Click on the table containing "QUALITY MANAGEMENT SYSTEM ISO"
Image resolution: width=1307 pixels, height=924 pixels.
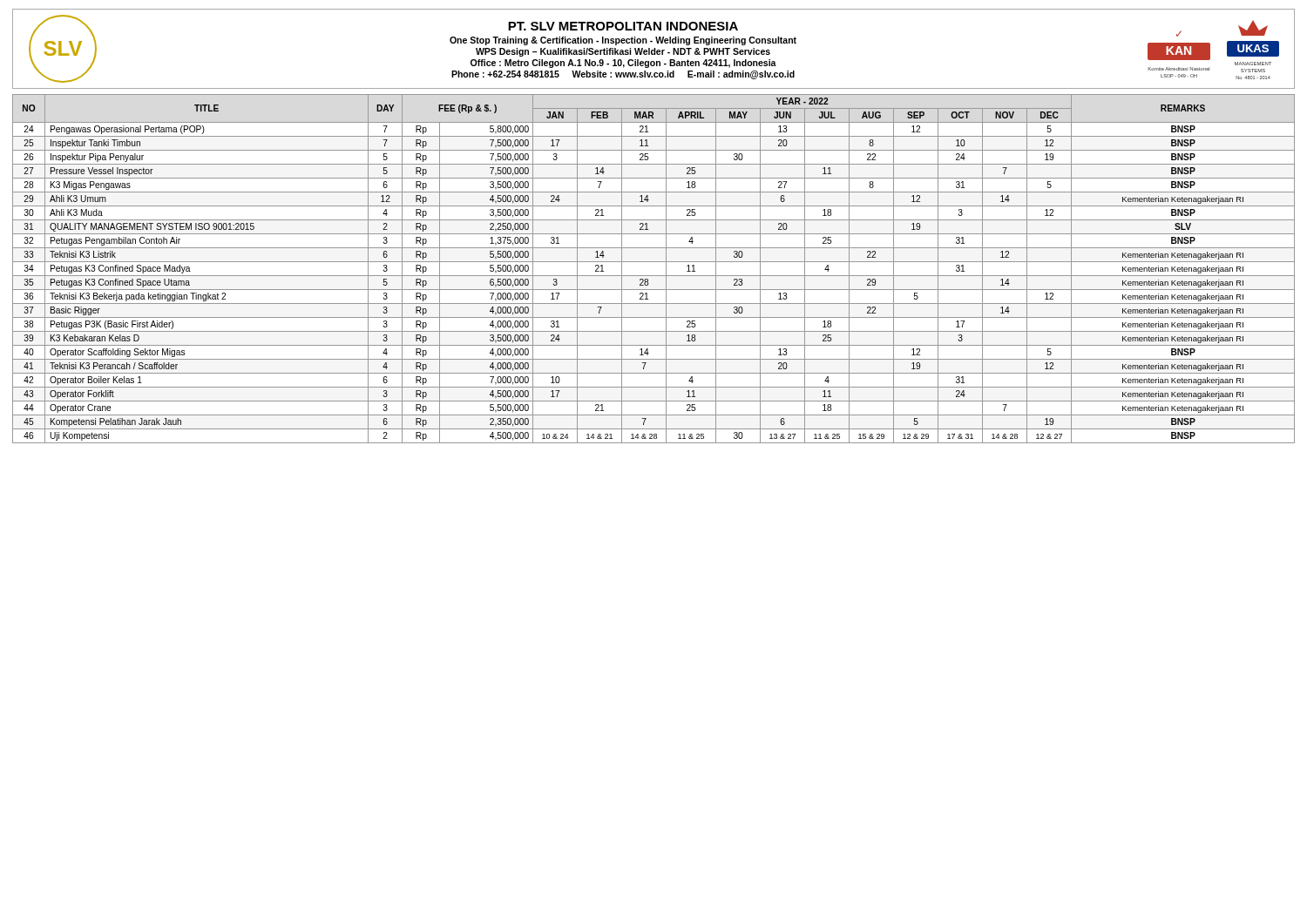coord(654,269)
